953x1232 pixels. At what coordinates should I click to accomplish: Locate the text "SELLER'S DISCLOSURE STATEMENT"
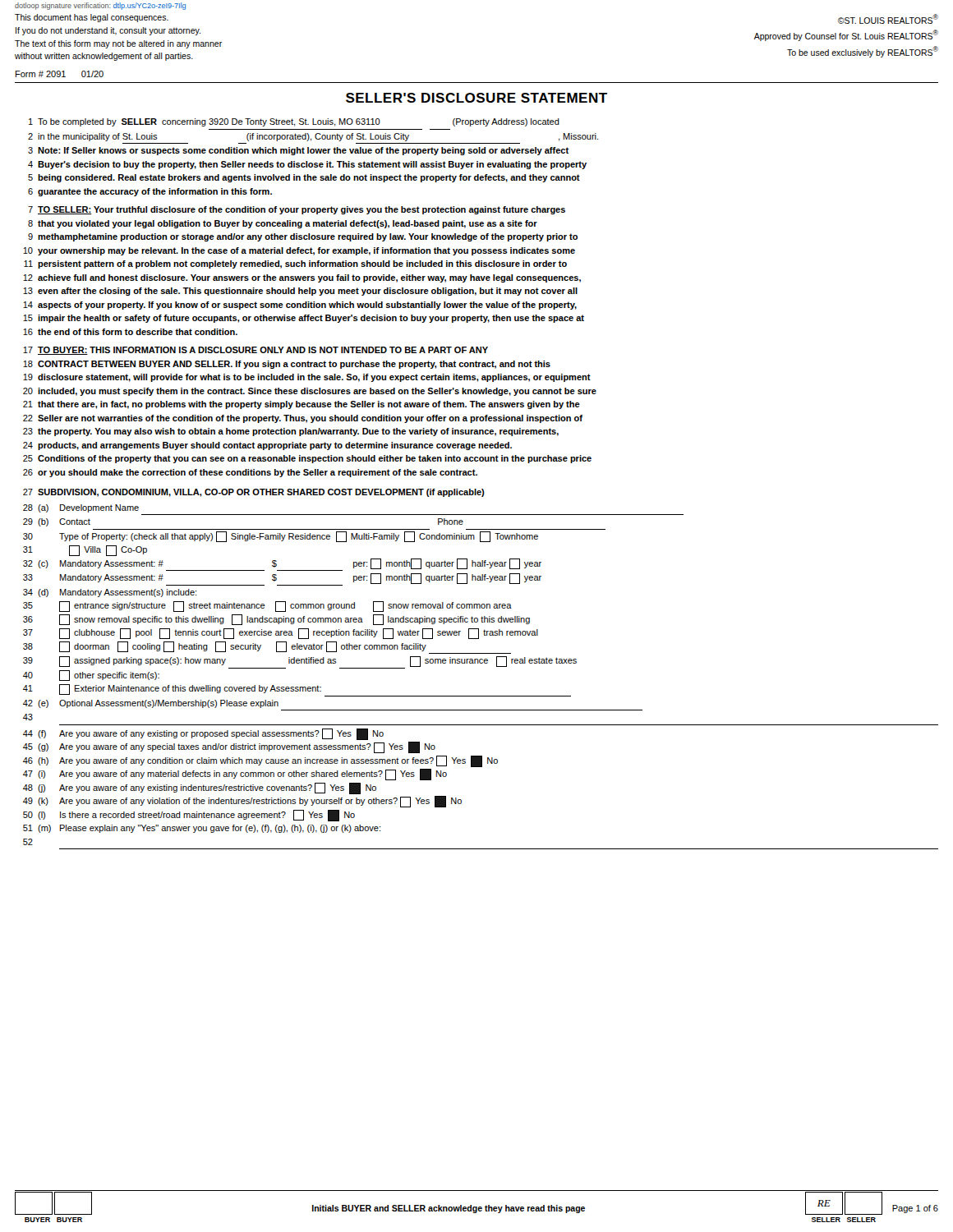click(x=476, y=98)
